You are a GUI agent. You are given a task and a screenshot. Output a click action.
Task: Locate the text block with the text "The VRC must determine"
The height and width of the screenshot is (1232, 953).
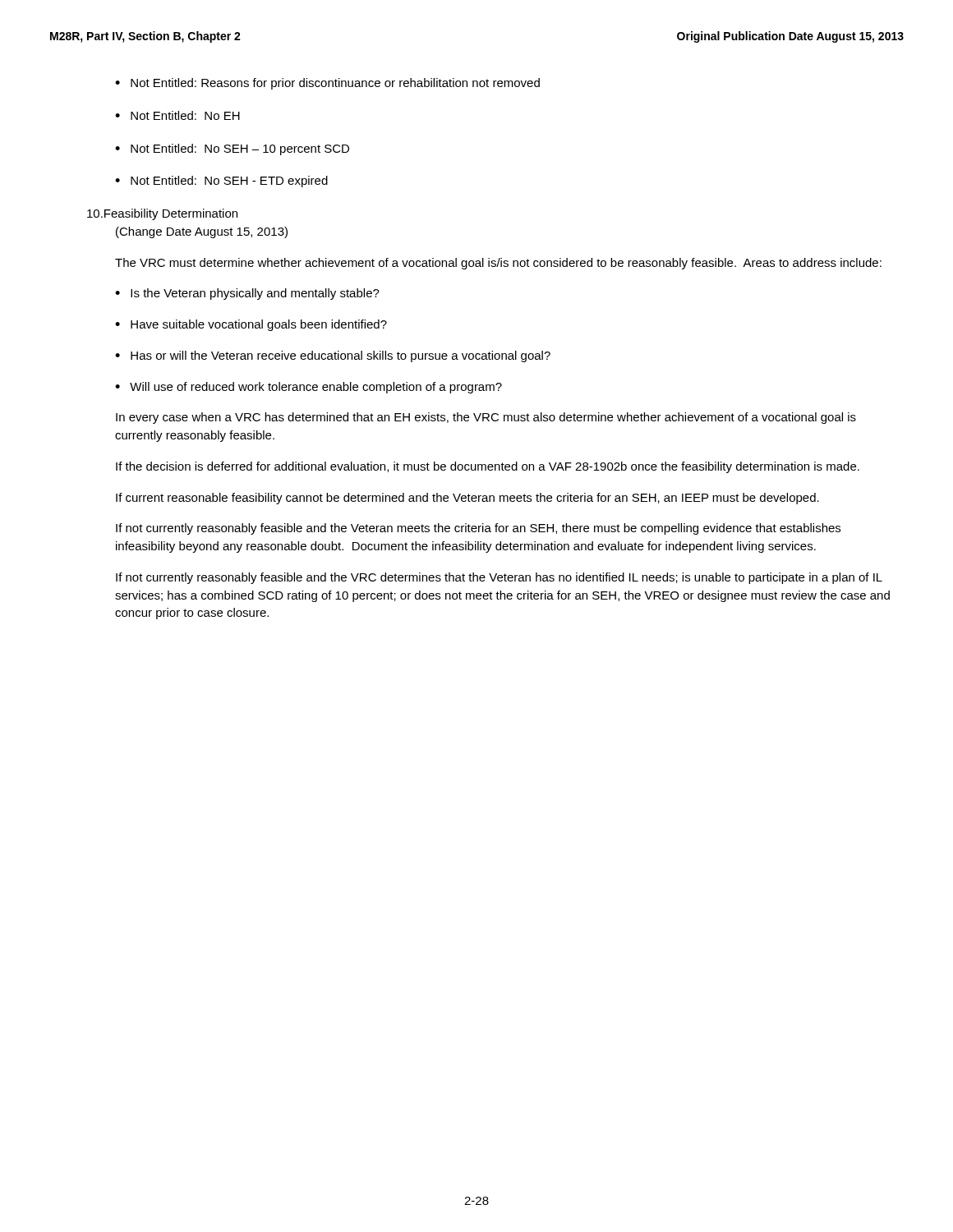(499, 262)
